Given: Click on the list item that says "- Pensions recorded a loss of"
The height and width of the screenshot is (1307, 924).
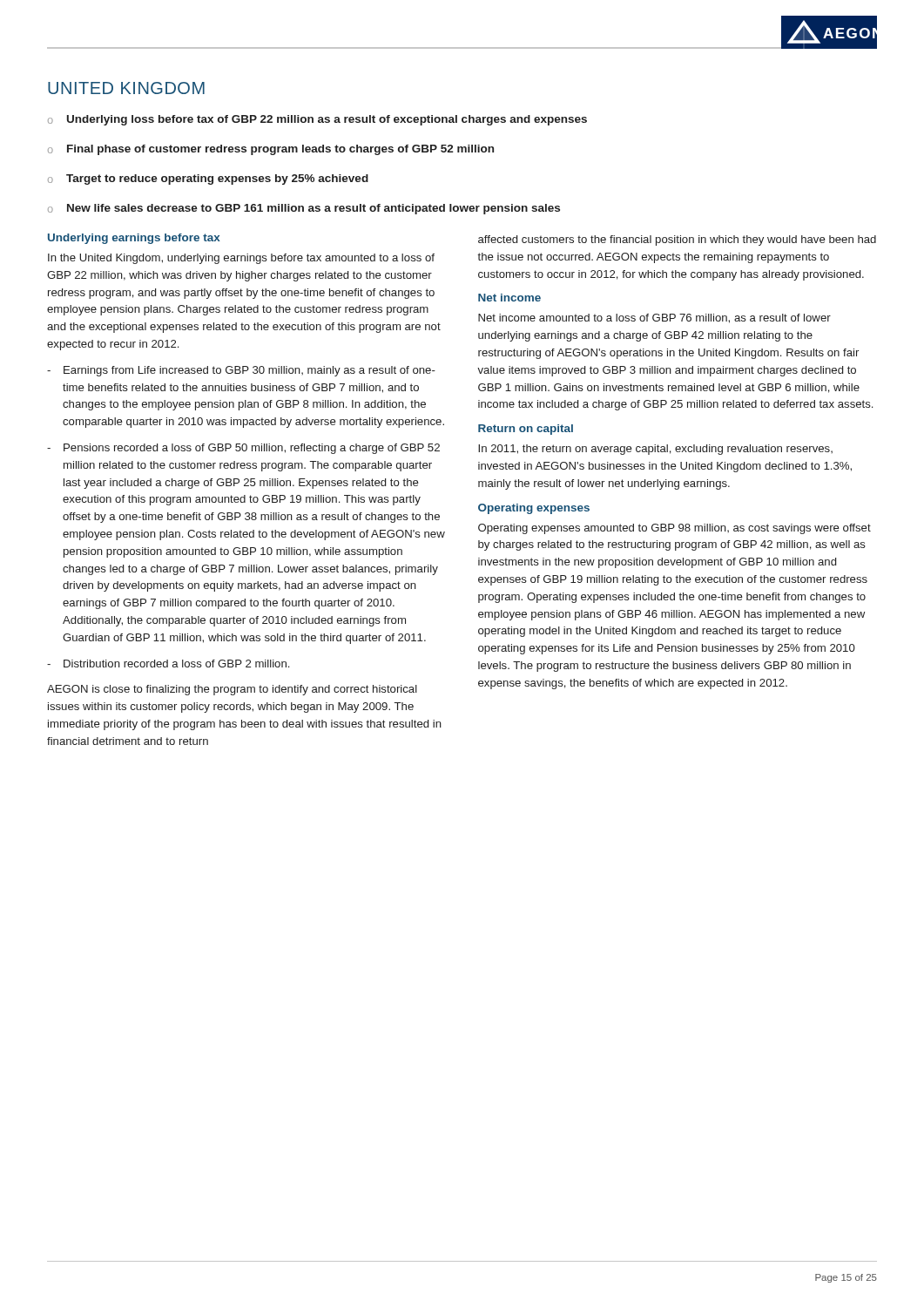Looking at the screenshot, I should pyautogui.click(x=247, y=543).
